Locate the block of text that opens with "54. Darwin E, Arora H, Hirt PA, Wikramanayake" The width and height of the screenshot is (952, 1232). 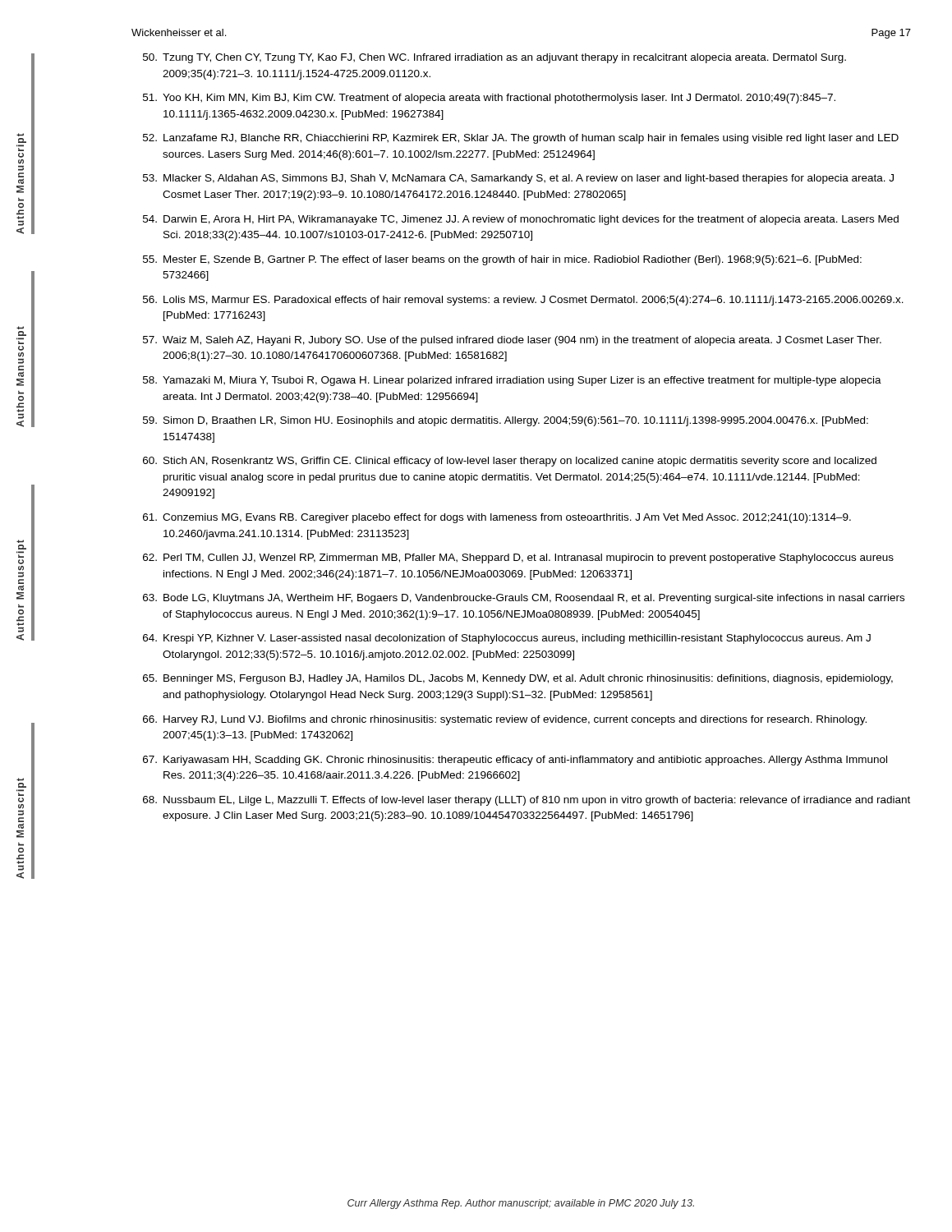[x=521, y=227]
